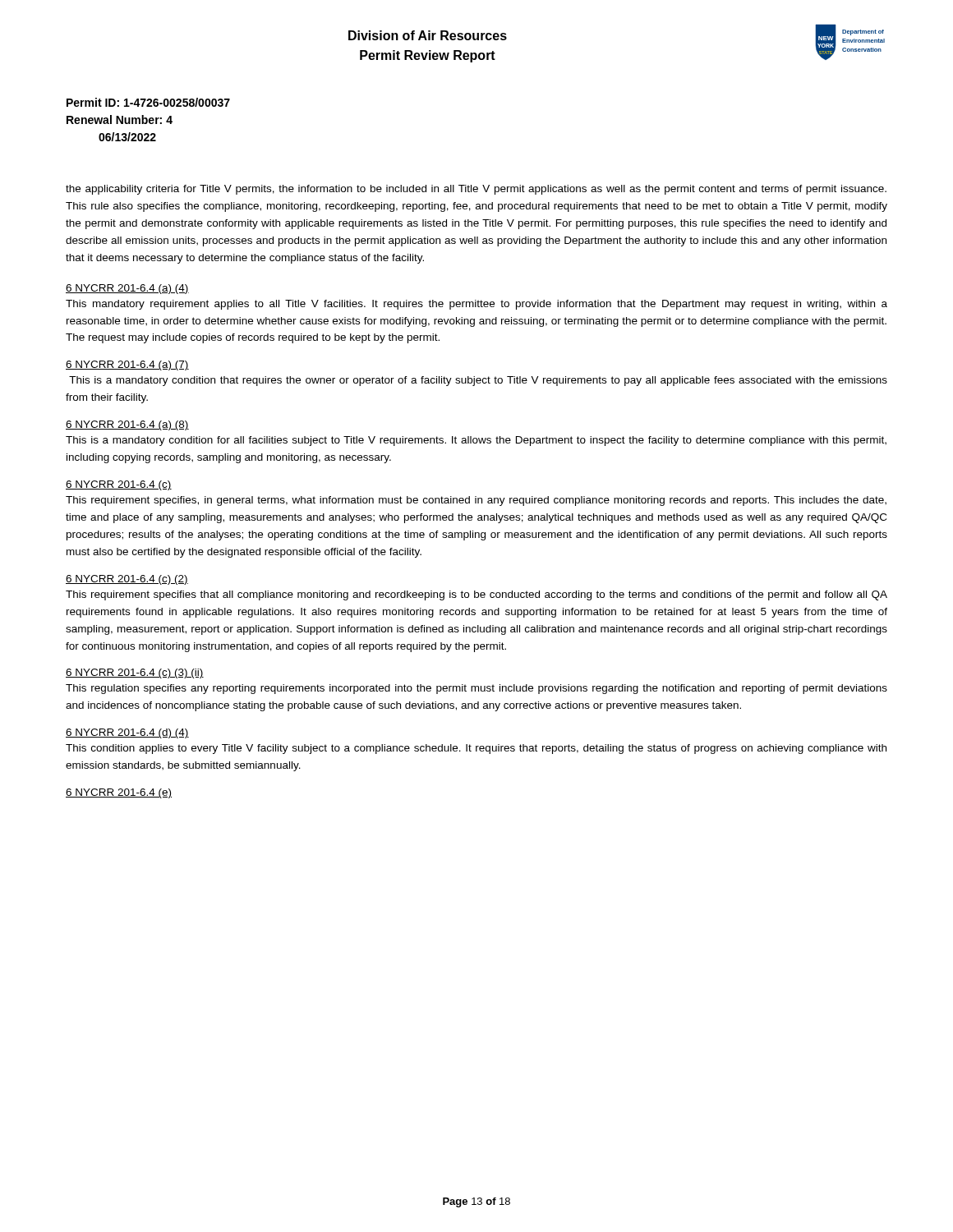
Task: Select the text block that says "This is a mandatory condition for all"
Action: (476, 449)
